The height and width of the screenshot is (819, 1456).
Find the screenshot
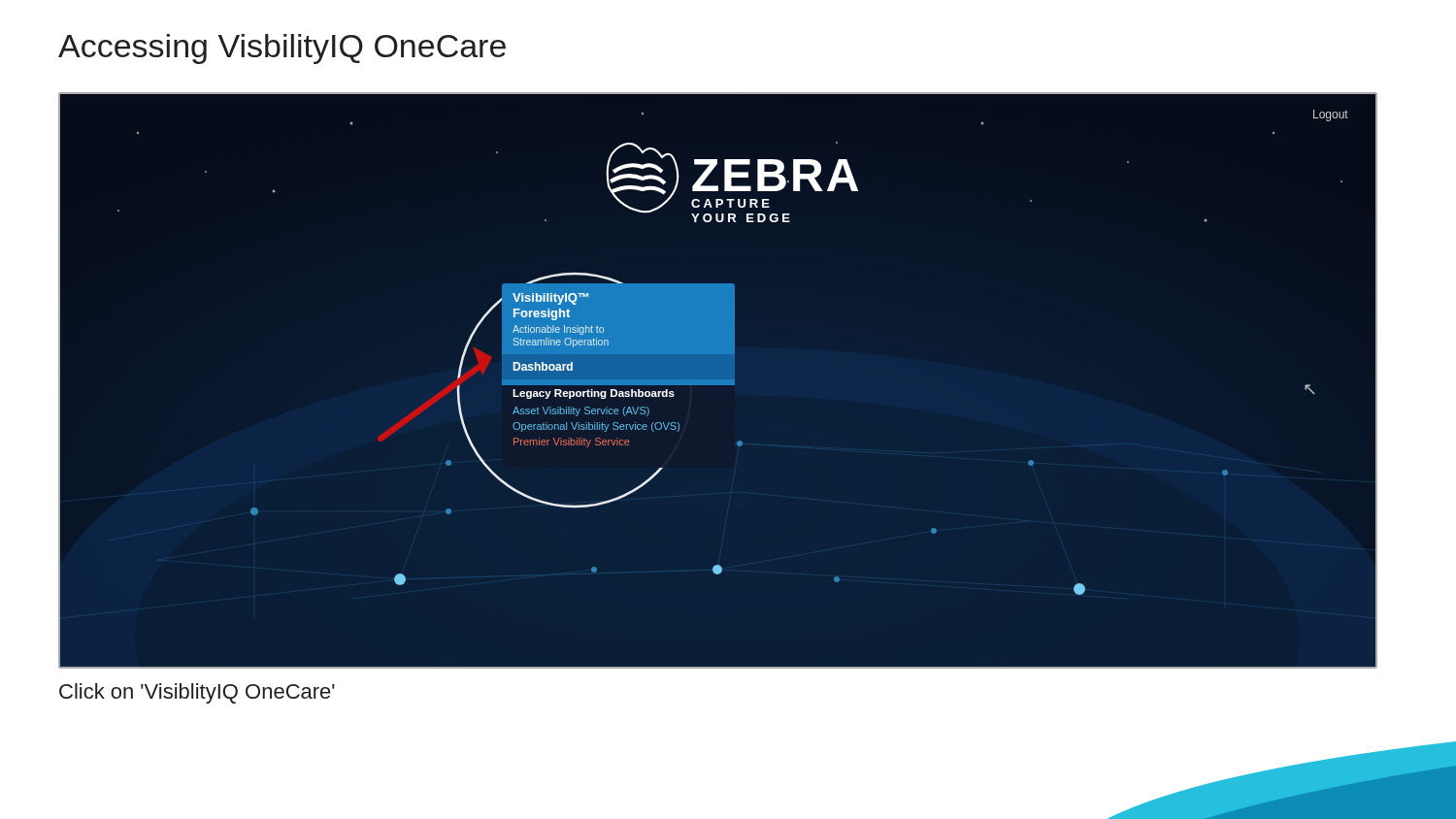coord(718,380)
